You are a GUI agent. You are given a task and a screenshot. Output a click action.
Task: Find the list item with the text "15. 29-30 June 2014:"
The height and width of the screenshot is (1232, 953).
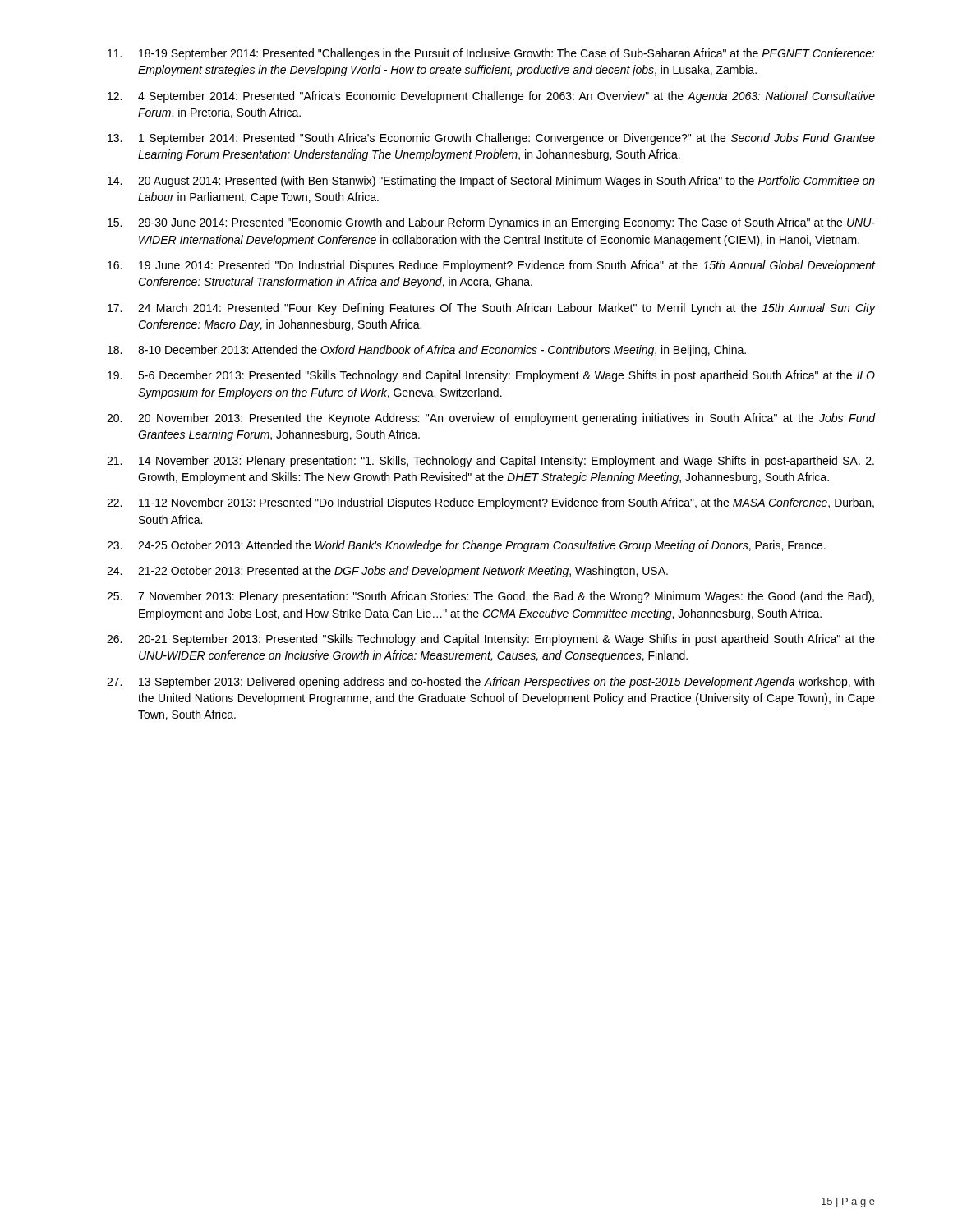coord(491,231)
